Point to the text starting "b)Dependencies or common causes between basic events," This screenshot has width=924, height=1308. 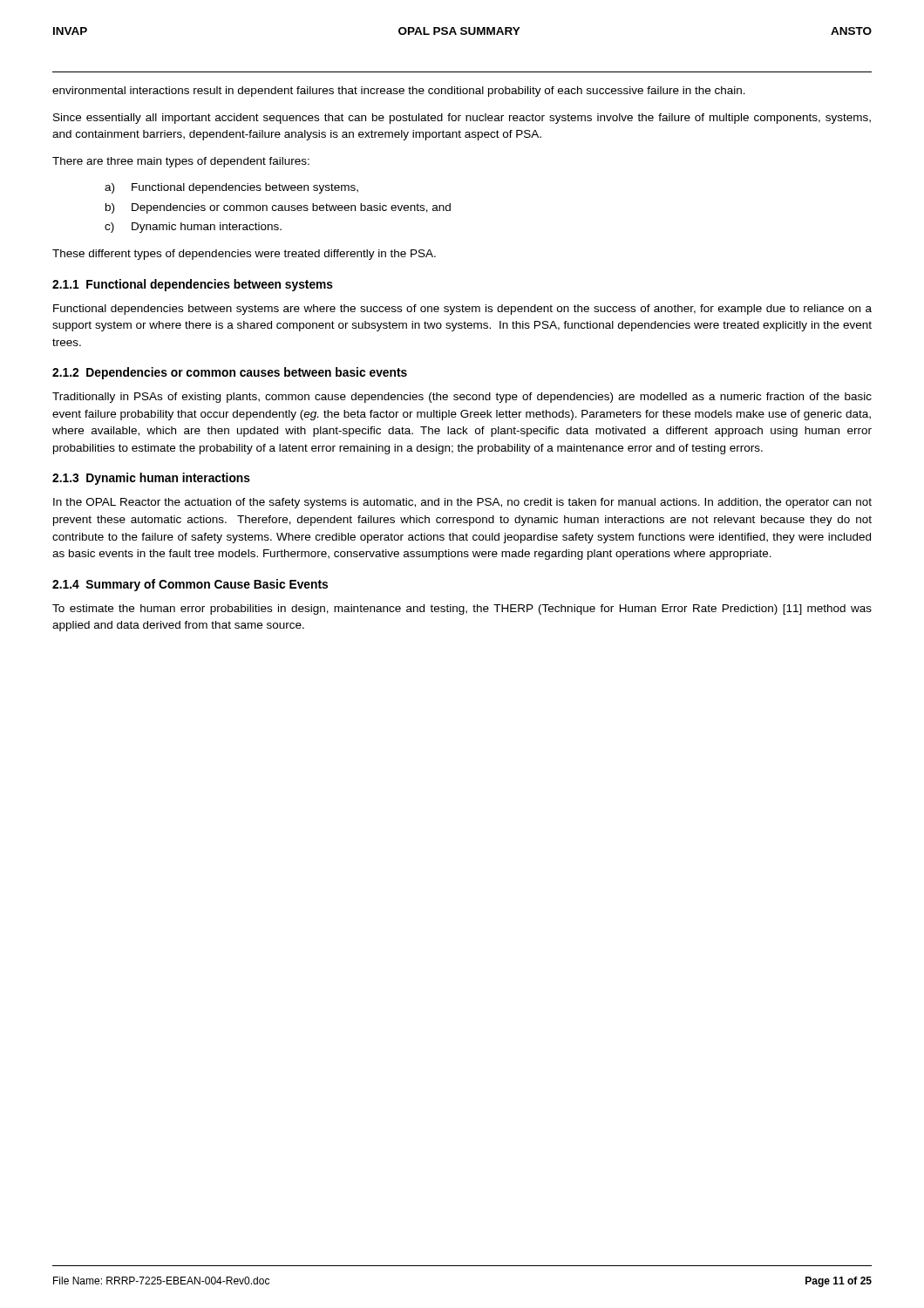278,208
